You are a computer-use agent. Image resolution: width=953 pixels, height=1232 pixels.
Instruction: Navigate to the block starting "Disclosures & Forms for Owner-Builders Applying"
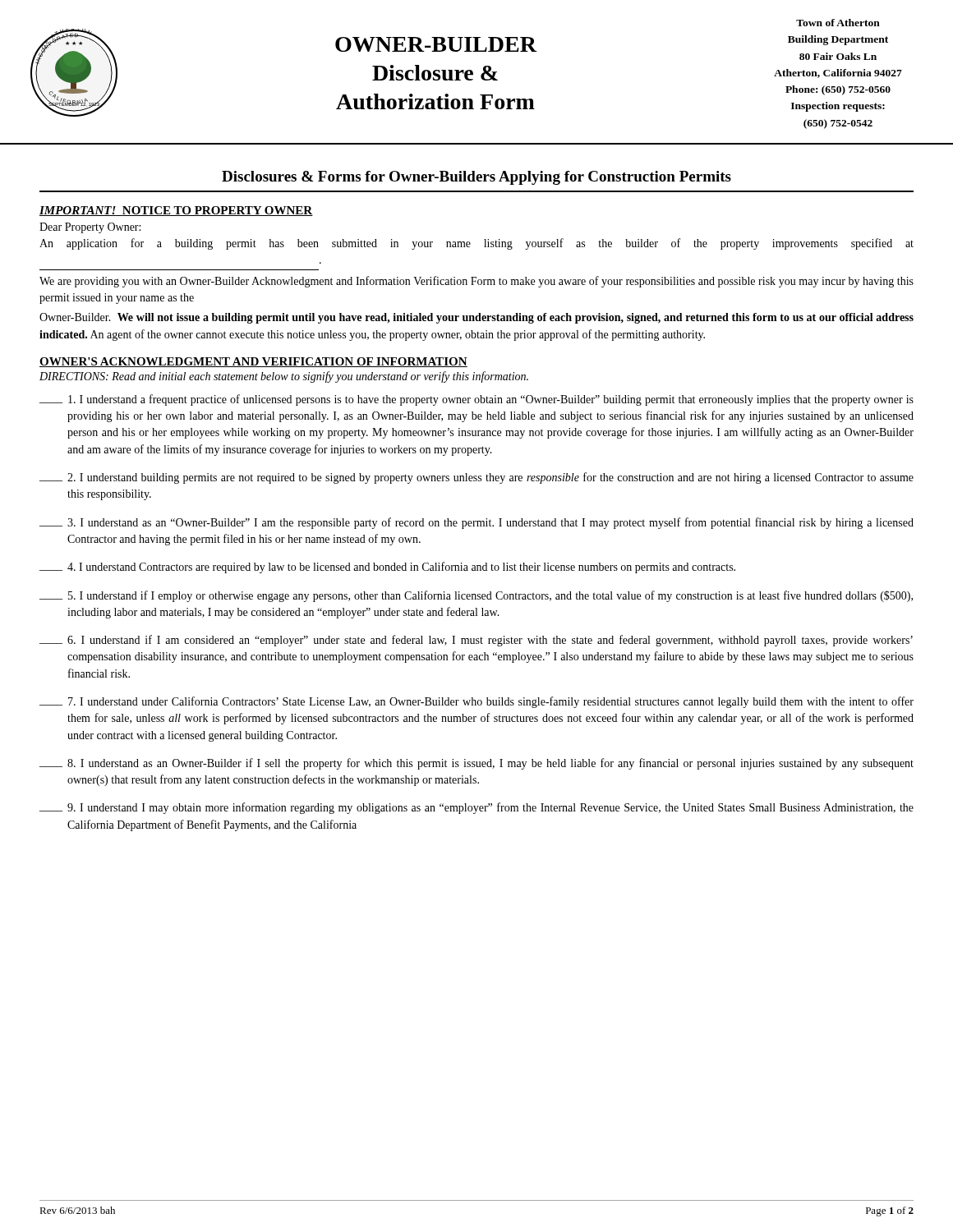tap(476, 176)
